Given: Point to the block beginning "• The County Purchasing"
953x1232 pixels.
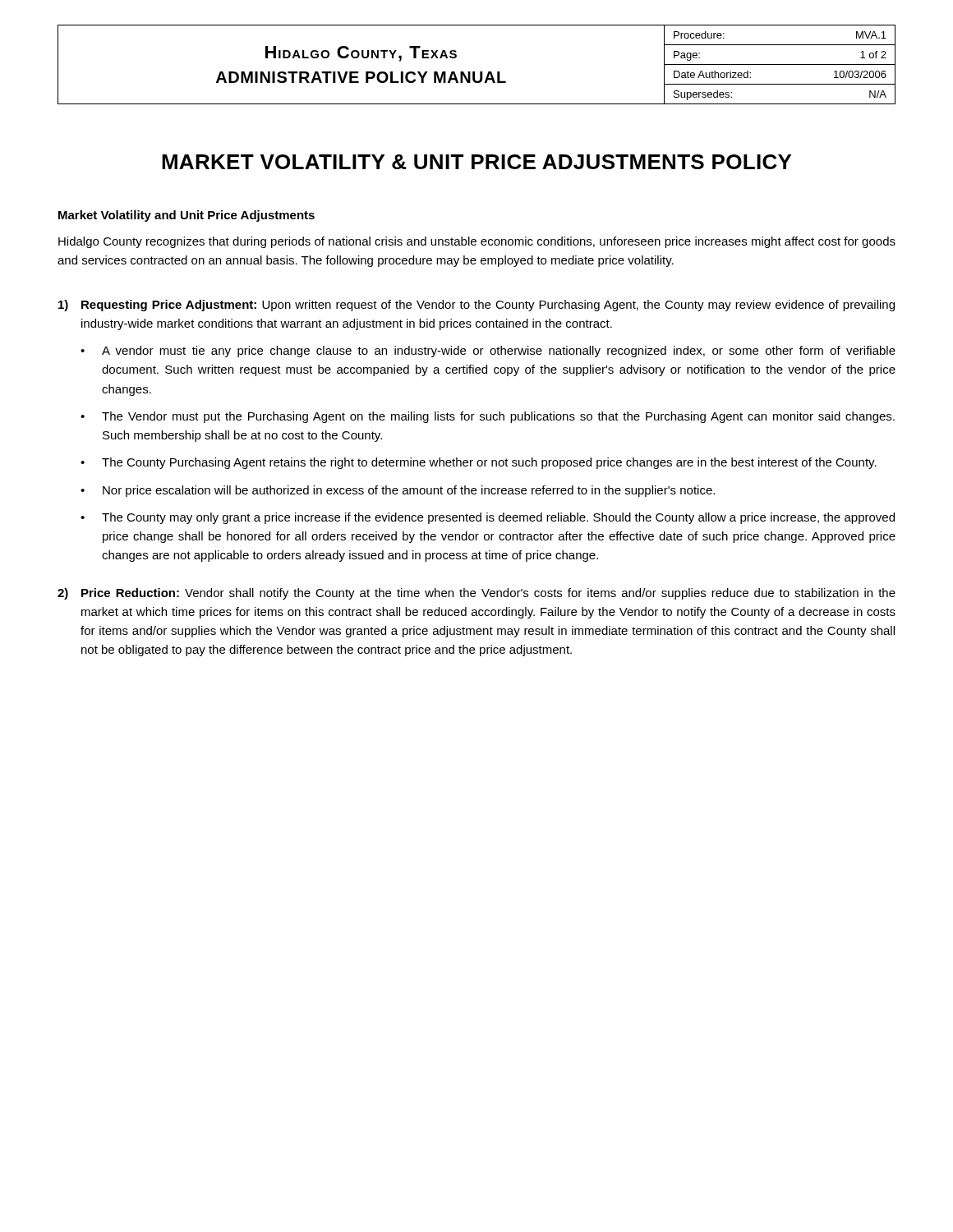Looking at the screenshot, I should [479, 462].
